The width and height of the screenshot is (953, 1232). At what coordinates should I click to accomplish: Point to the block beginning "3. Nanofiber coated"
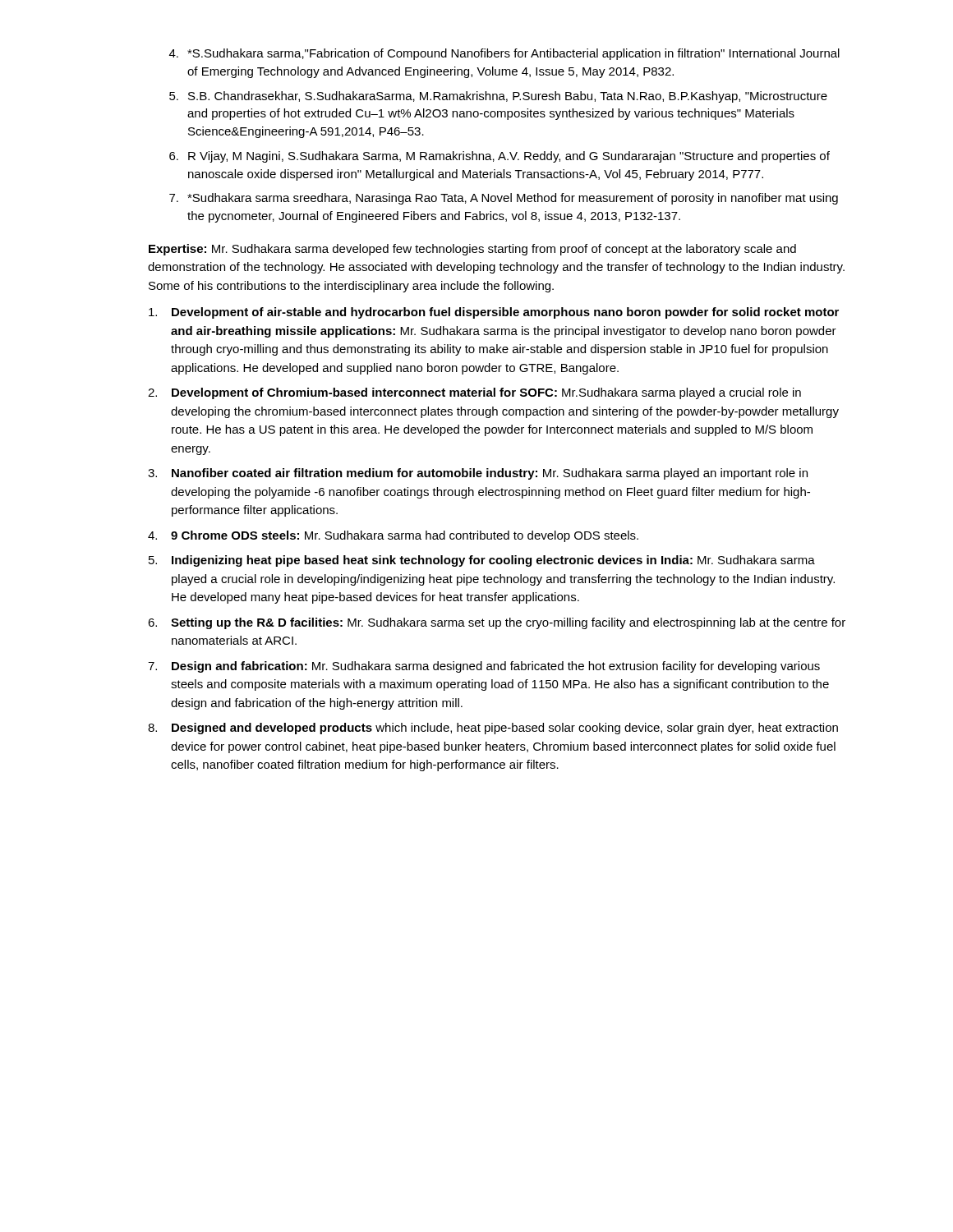click(x=497, y=492)
